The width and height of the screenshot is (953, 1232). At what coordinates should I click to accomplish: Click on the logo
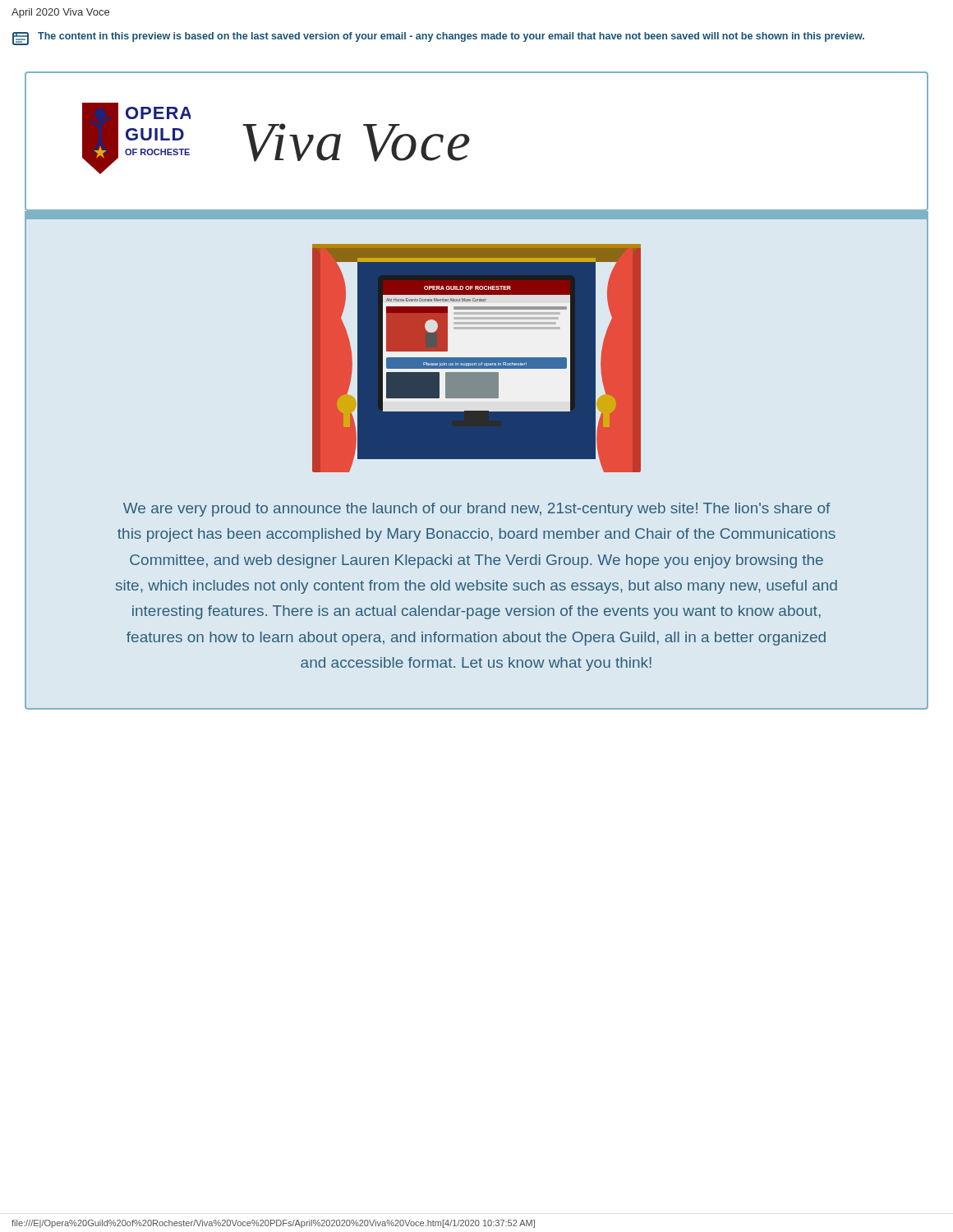pos(476,141)
